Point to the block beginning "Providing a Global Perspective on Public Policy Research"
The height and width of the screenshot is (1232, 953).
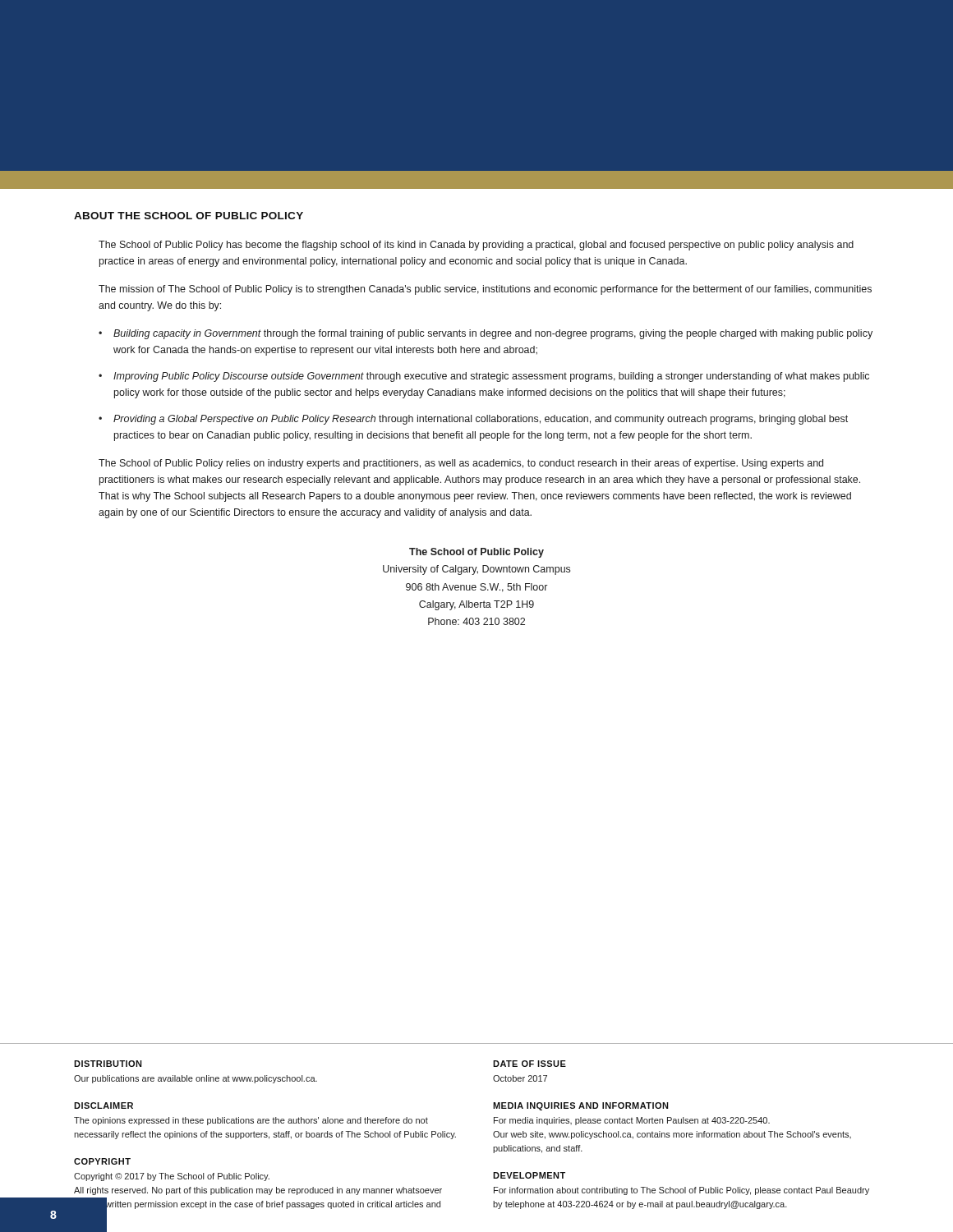(x=481, y=427)
